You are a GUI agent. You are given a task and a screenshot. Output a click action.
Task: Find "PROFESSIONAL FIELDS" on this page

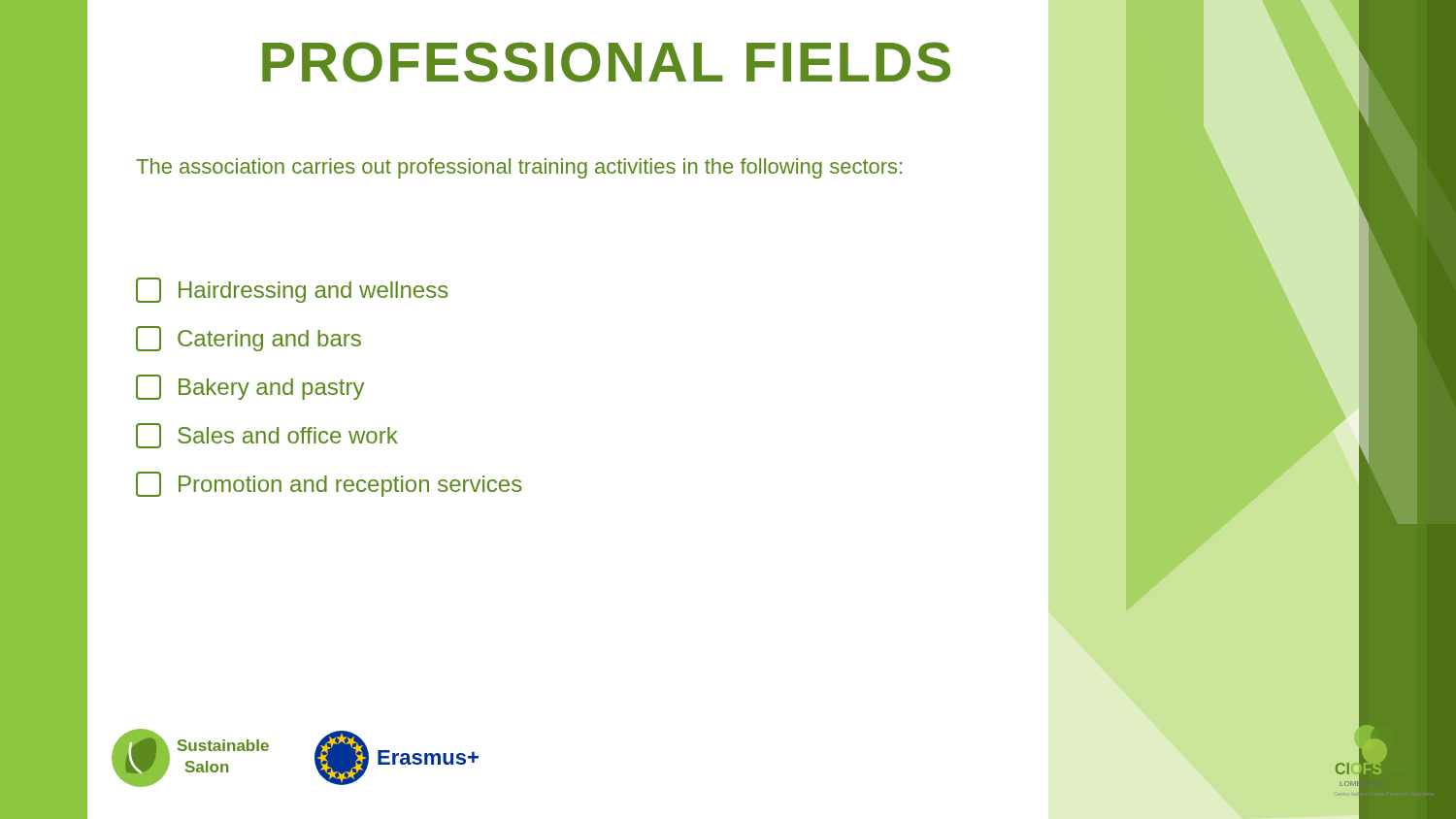pyautogui.click(x=607, y=62)
